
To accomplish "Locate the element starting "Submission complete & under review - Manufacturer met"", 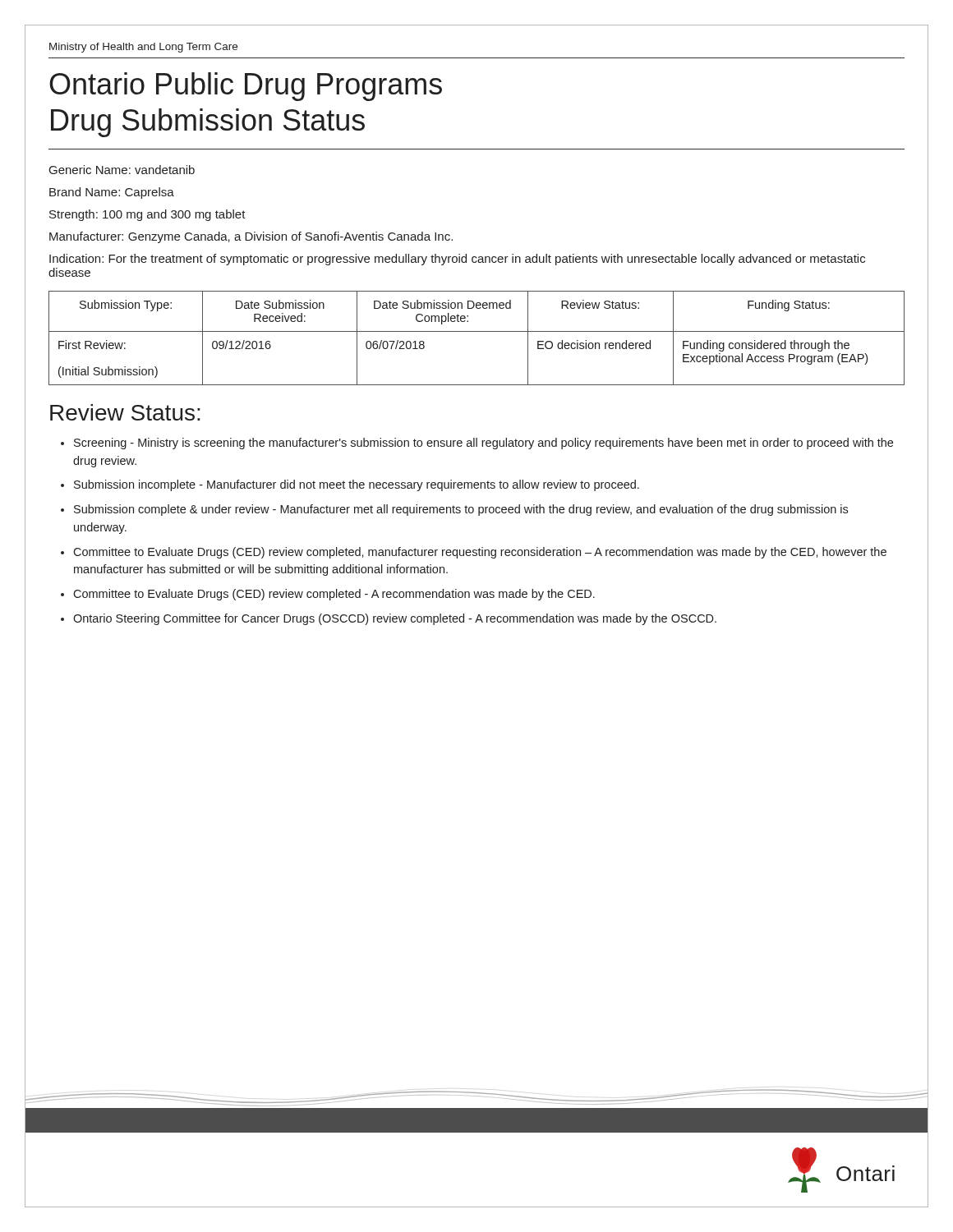I will click(x=461, y=518).
